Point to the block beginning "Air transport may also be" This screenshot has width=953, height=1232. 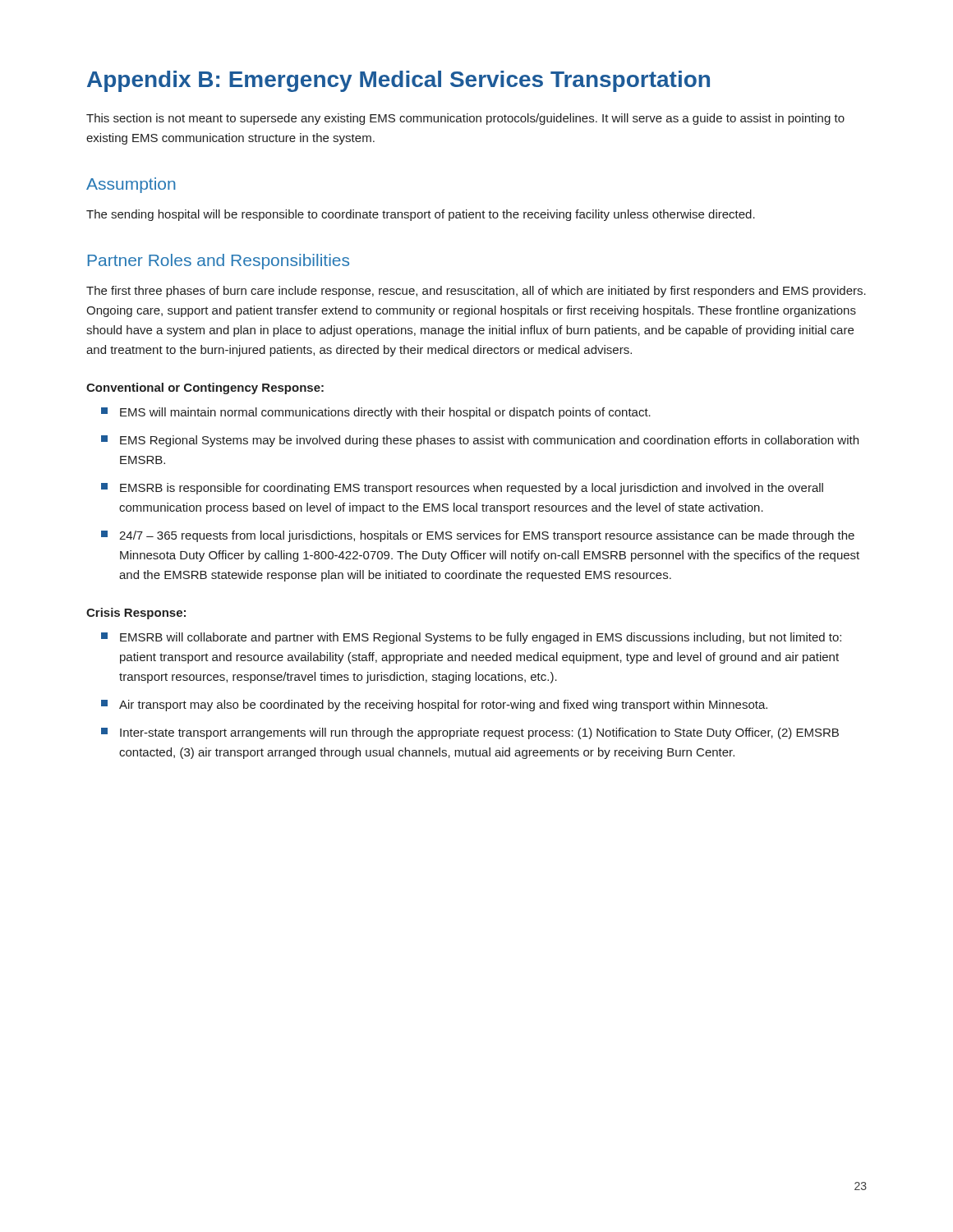pos(484,705)
